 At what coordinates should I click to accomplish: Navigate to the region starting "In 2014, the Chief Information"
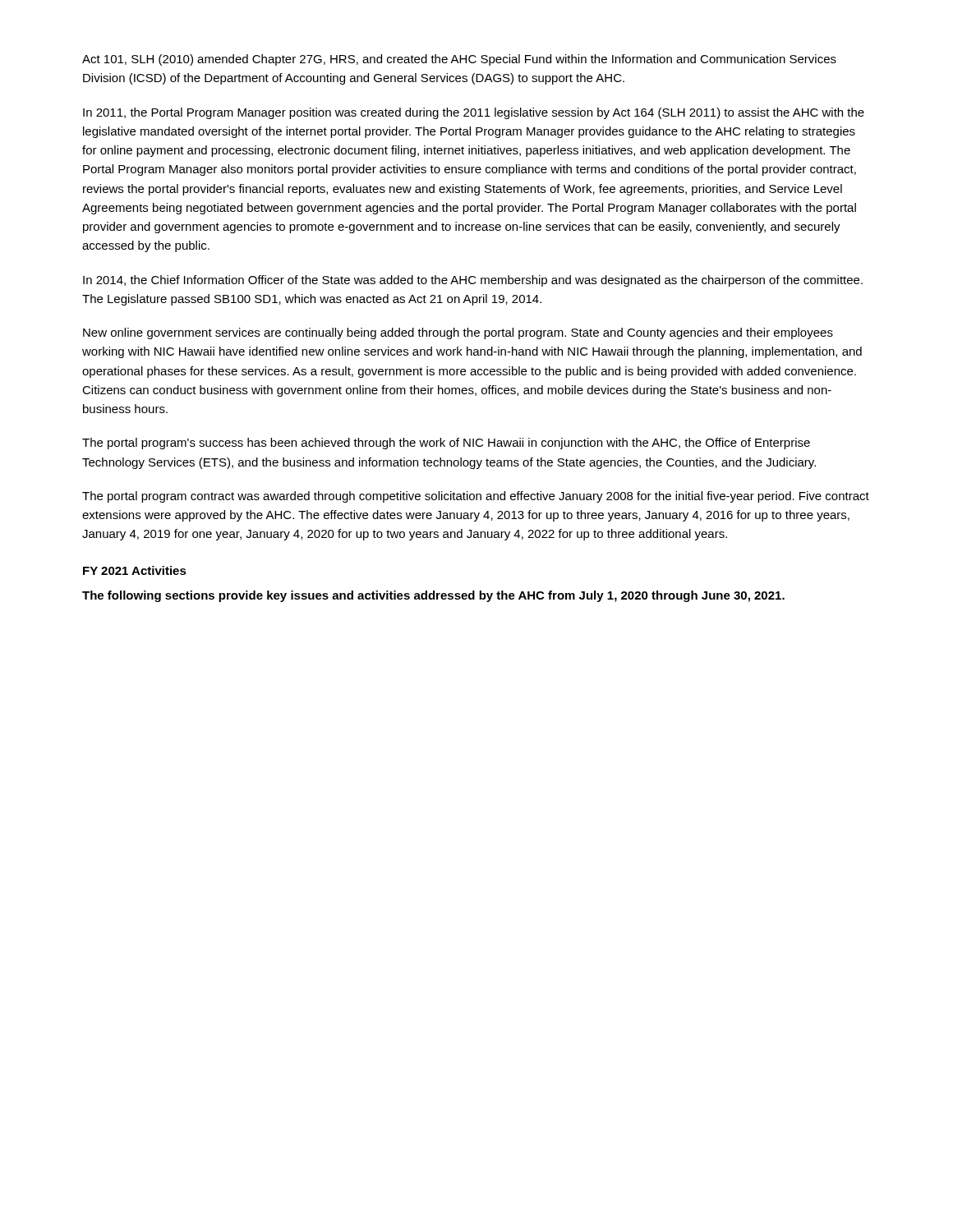point(473,289)
